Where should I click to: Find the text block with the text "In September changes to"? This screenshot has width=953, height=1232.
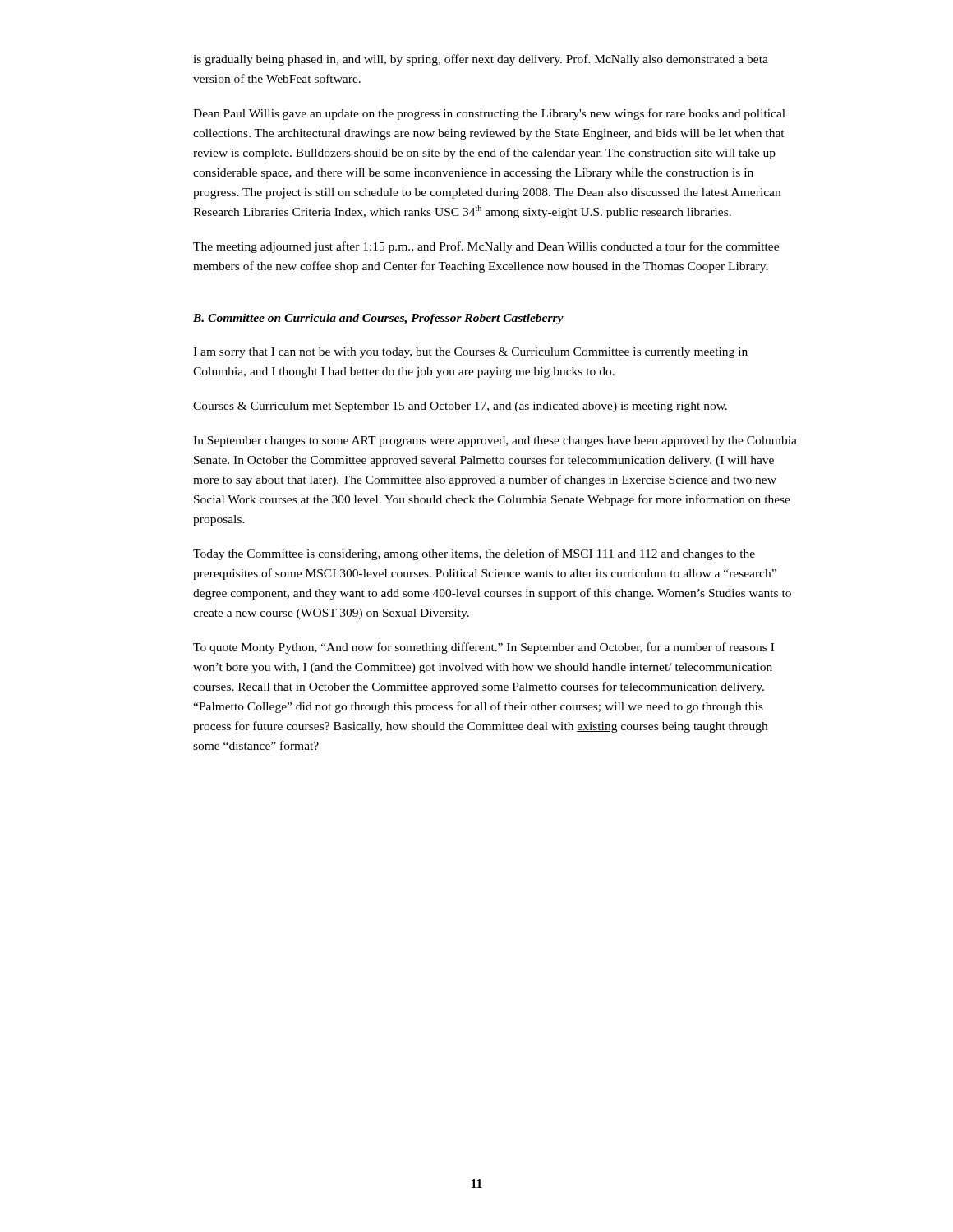[x=495, y=480]
